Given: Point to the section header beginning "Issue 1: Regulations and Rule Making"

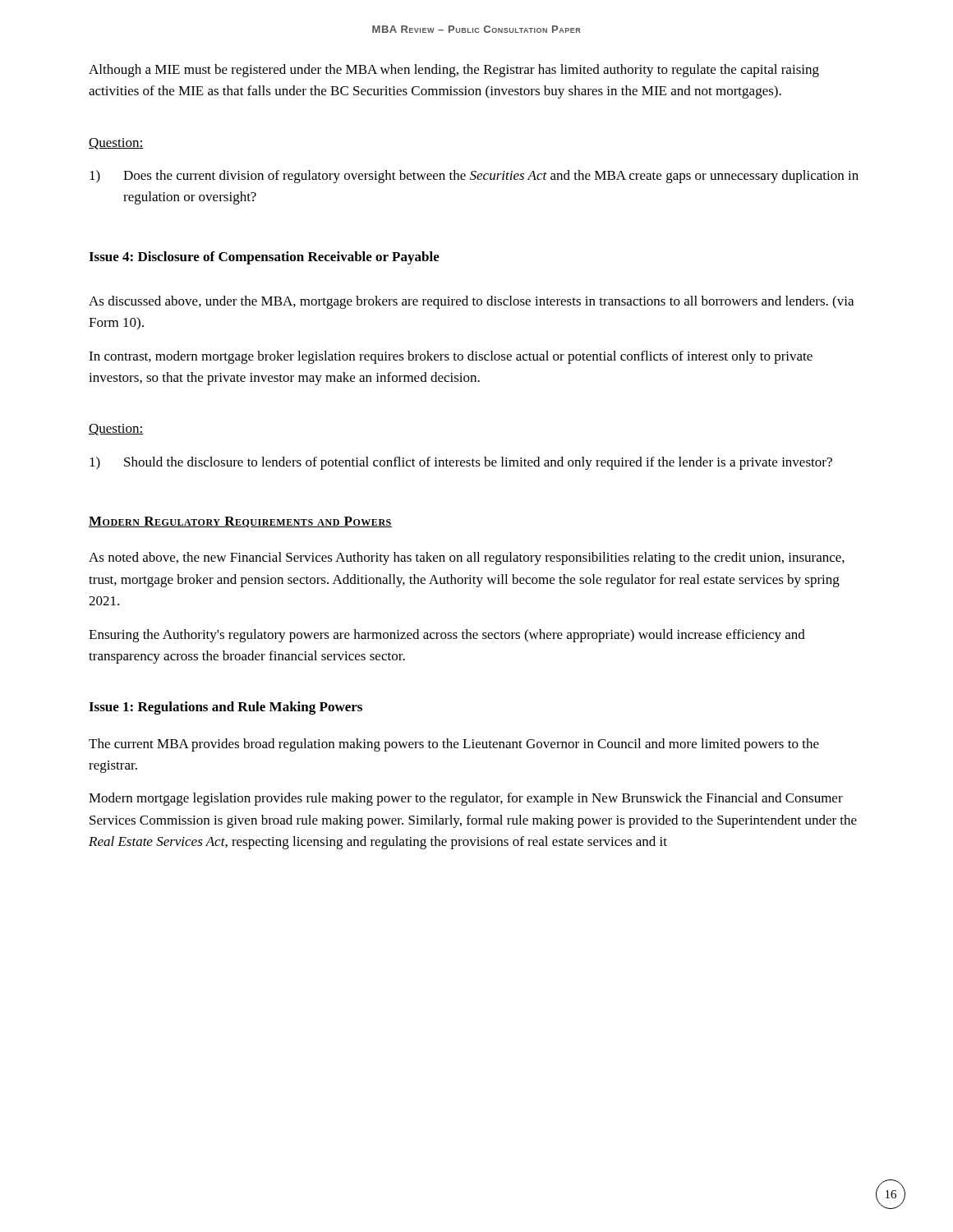Looking at the screenshot, I should pos(226,708).
